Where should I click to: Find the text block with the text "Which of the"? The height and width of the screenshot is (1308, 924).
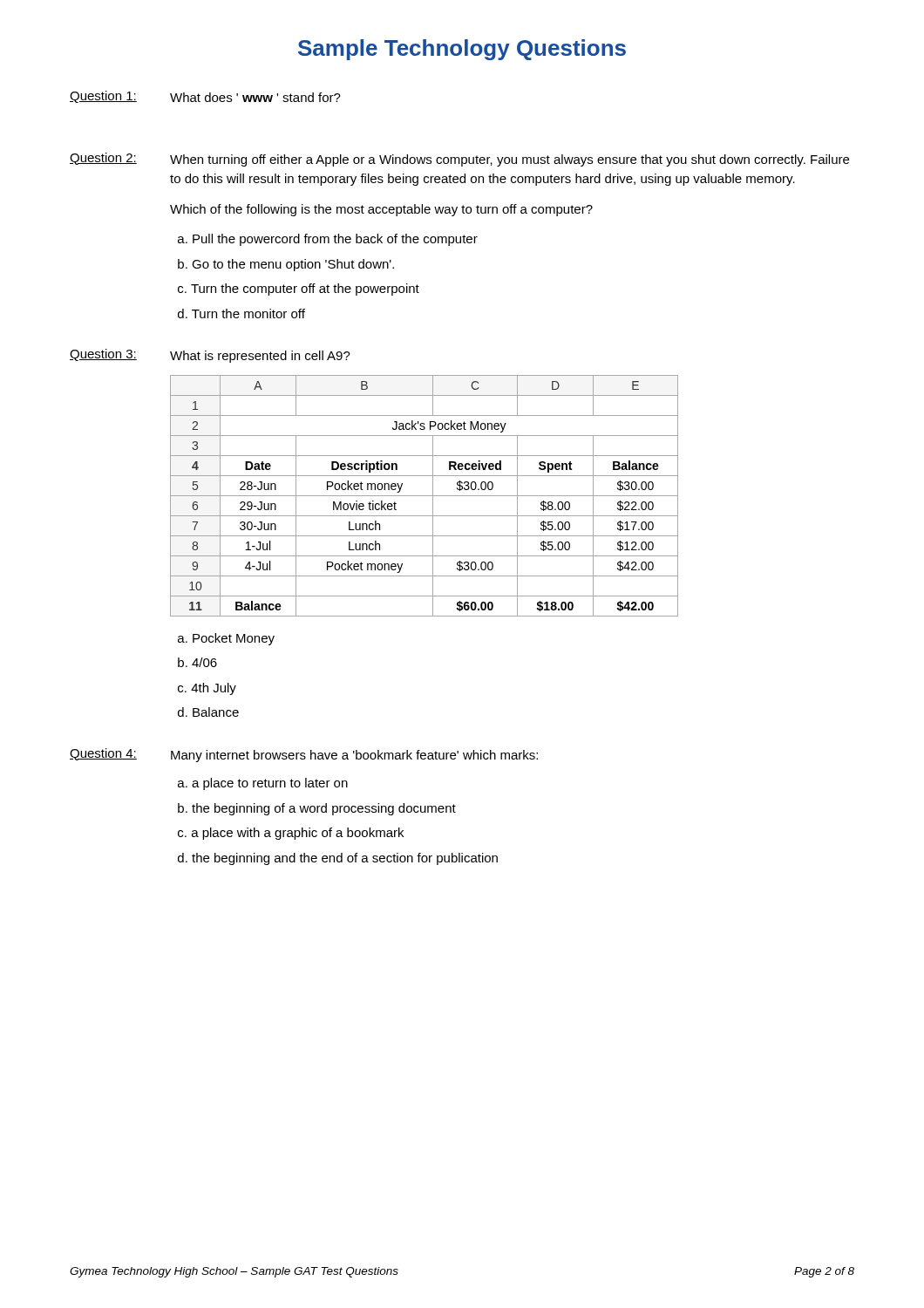tap(381, 208)
